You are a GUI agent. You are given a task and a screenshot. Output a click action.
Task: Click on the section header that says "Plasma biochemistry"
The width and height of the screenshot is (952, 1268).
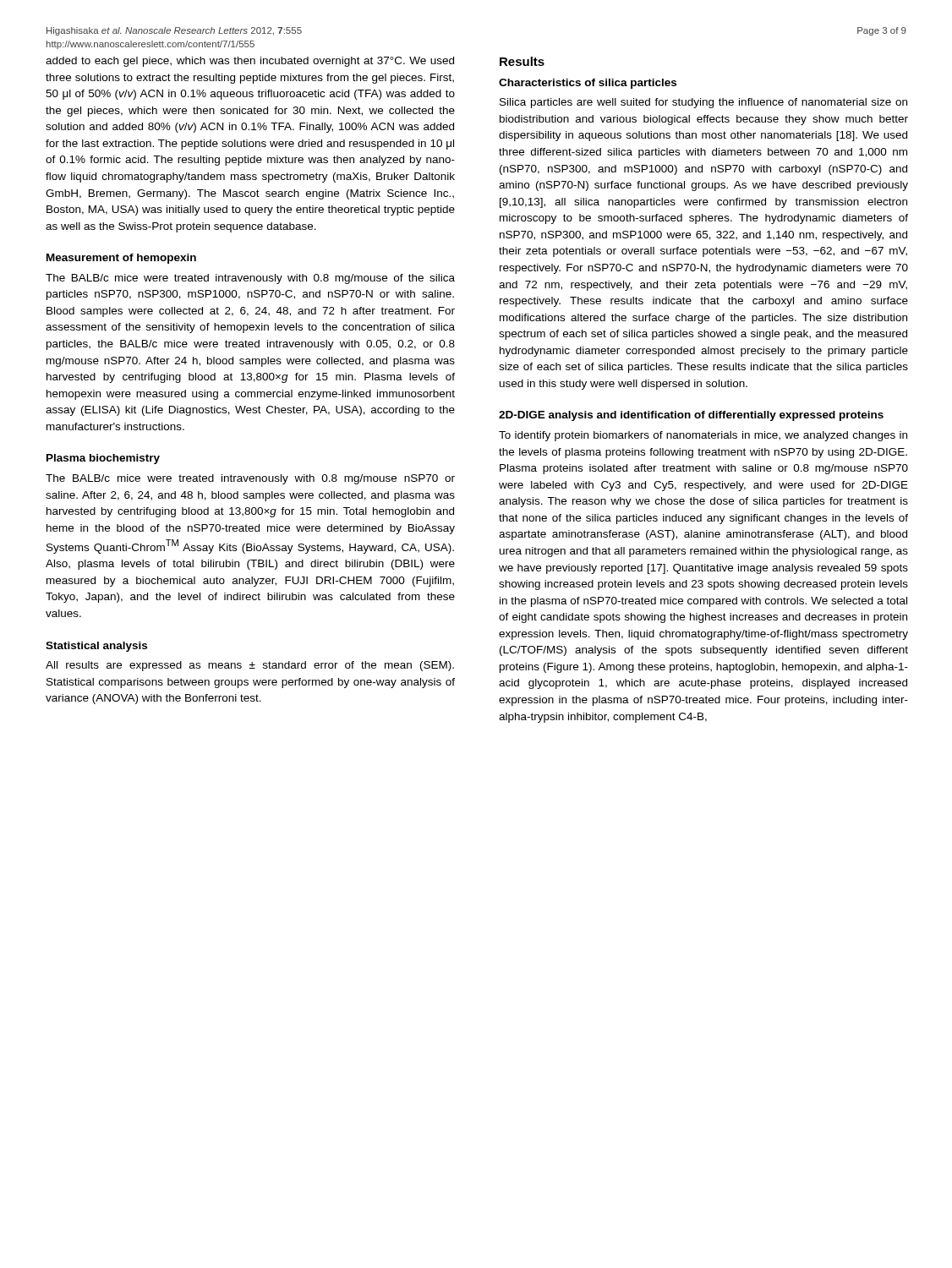[x=103, y=458]
